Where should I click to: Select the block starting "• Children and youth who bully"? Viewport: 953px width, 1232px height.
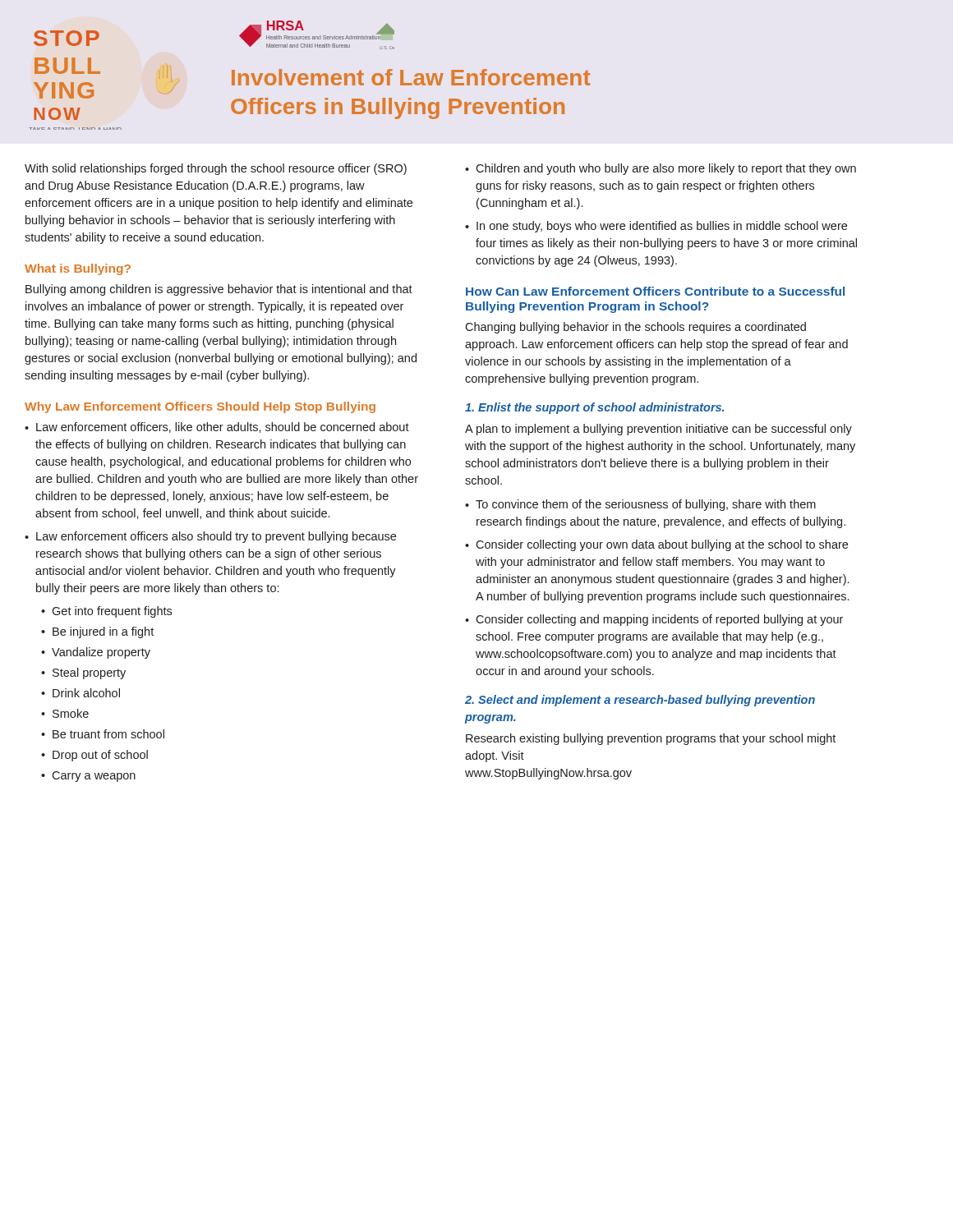click(662, 186)
